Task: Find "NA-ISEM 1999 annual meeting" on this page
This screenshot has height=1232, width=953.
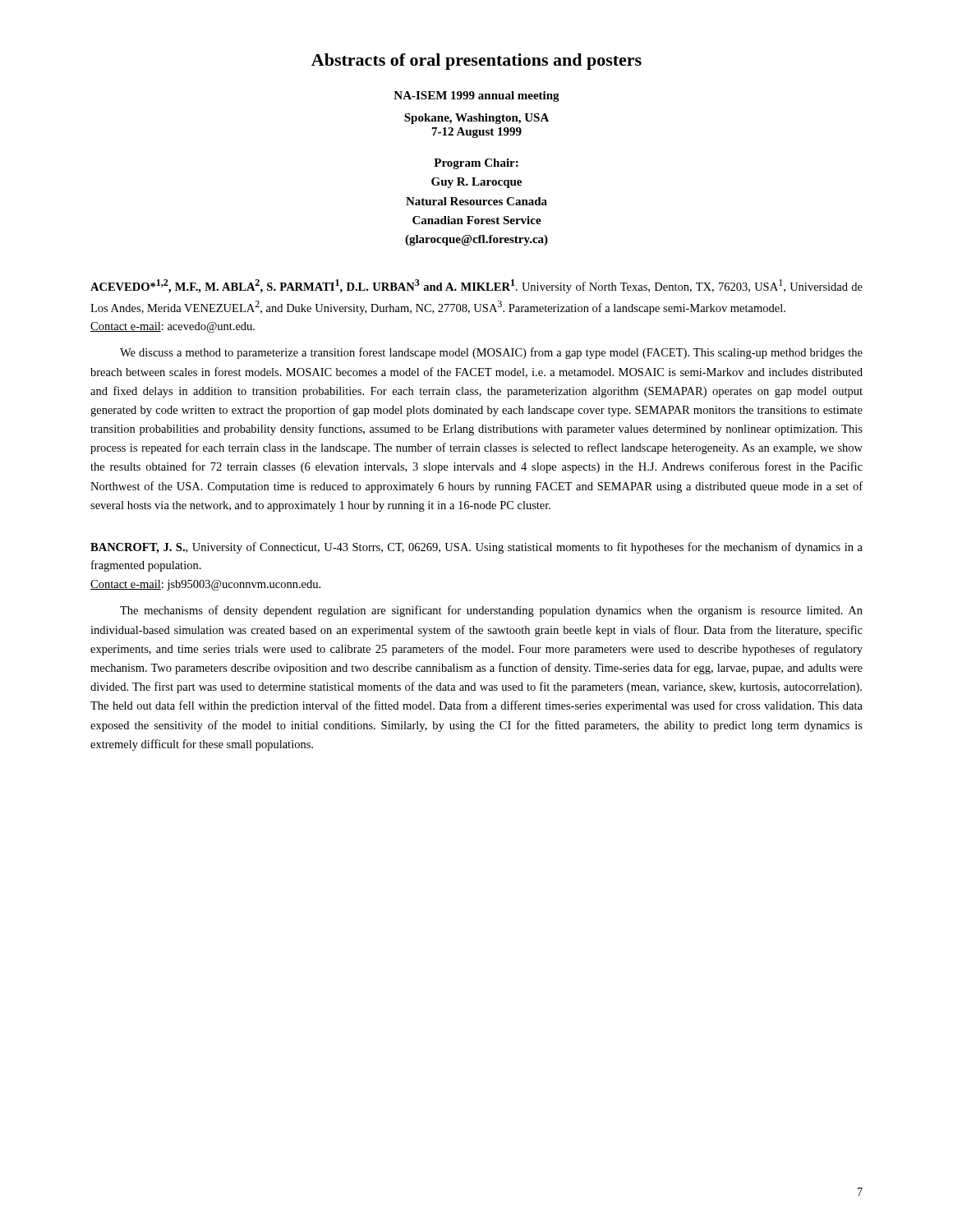Action: [x=476, y=95]
